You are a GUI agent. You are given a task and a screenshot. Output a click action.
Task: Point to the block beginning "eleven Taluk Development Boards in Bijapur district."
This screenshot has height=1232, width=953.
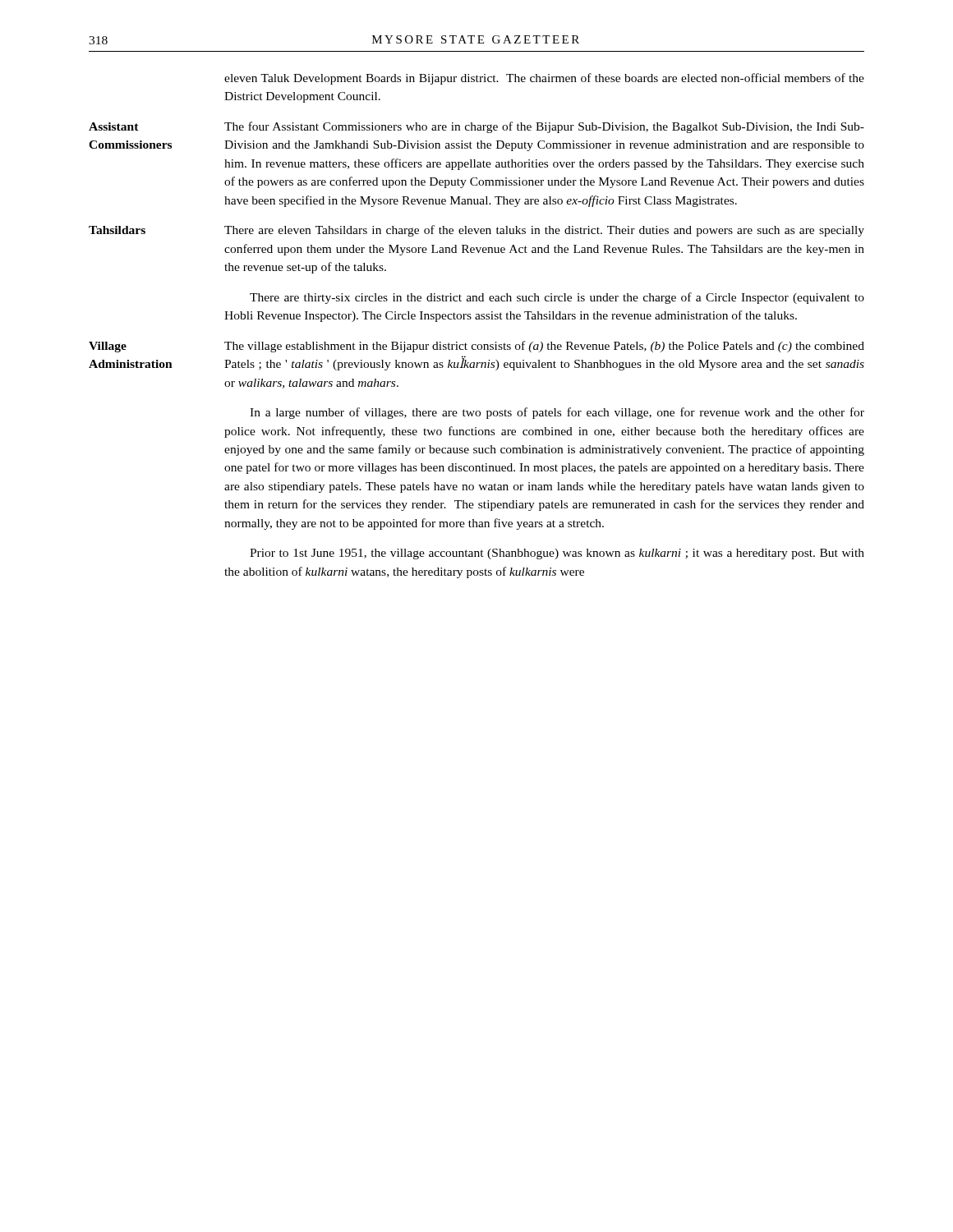coord(544,87)
